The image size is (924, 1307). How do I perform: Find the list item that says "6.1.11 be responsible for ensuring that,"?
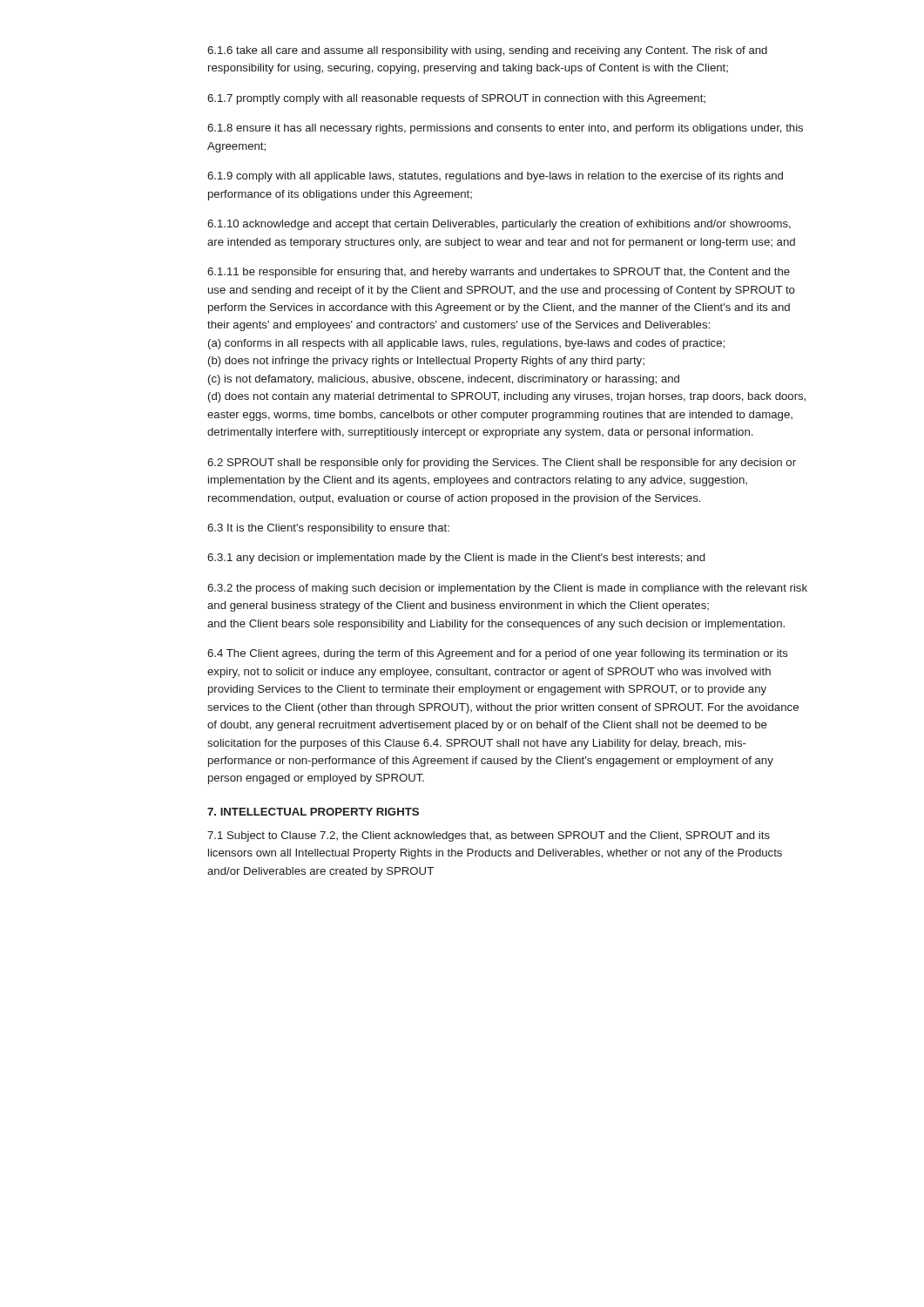tap(507, 352)
